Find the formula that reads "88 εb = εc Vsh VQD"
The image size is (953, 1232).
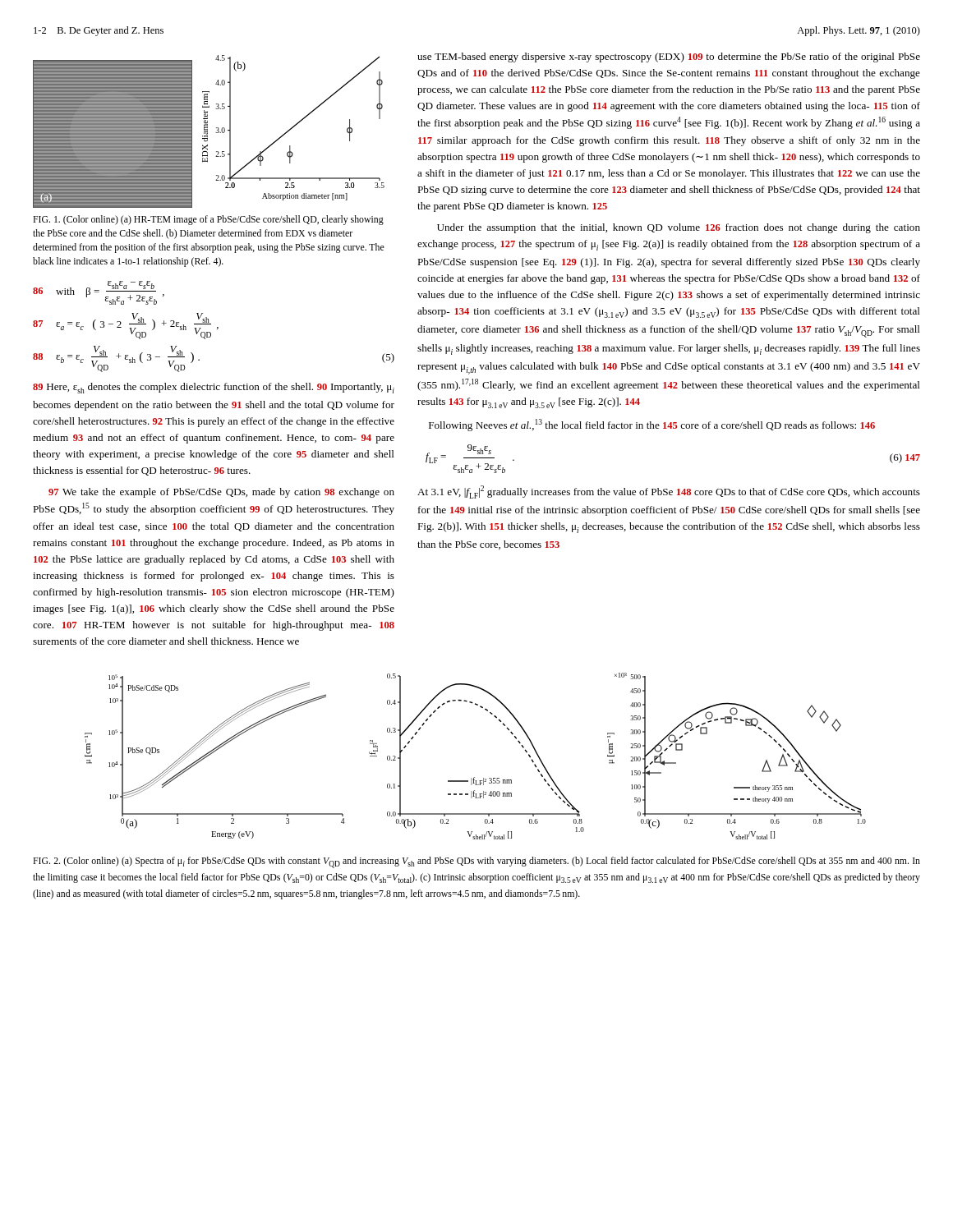[214, 357]
